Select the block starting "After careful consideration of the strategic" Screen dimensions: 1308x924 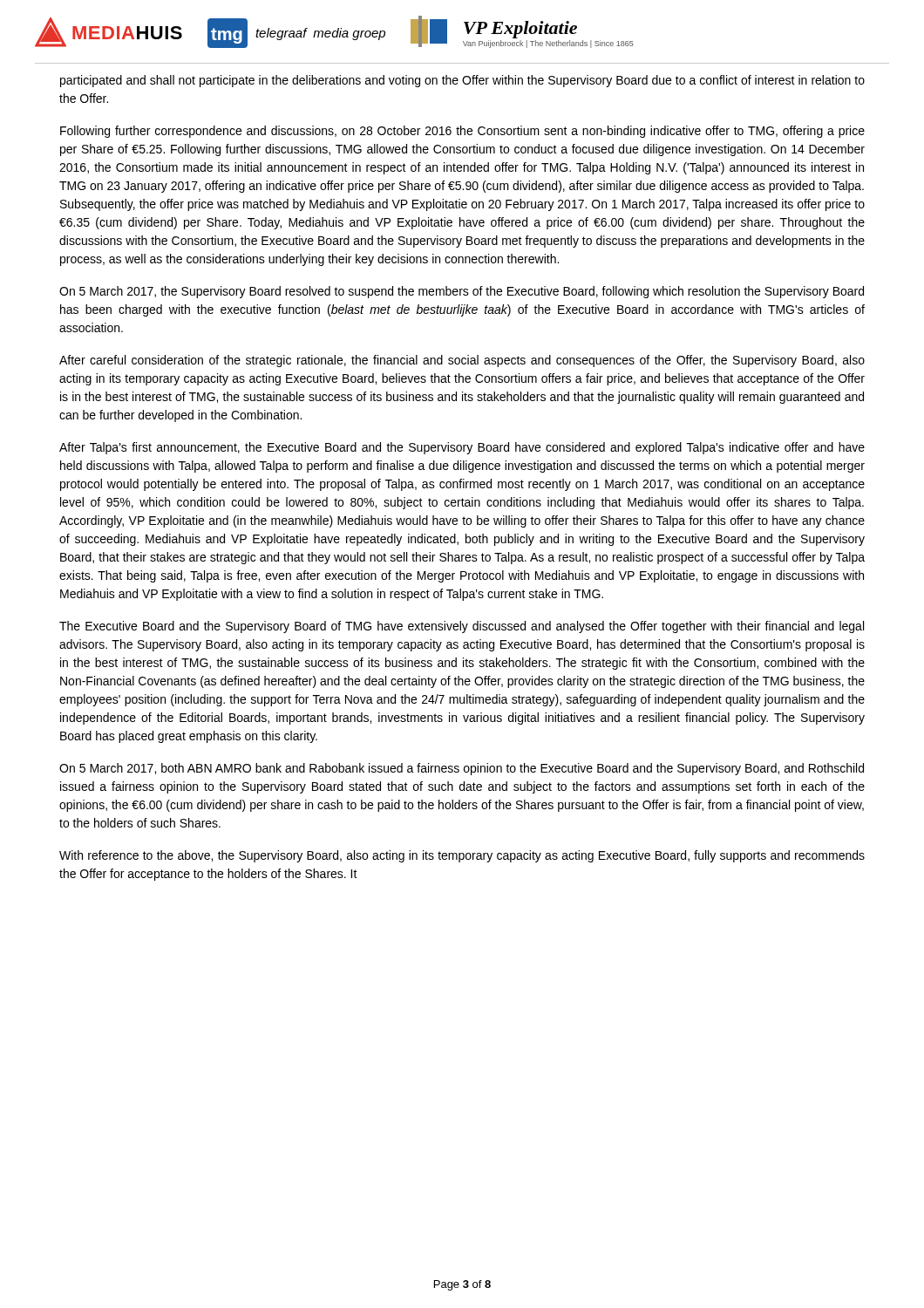[462, 388]
